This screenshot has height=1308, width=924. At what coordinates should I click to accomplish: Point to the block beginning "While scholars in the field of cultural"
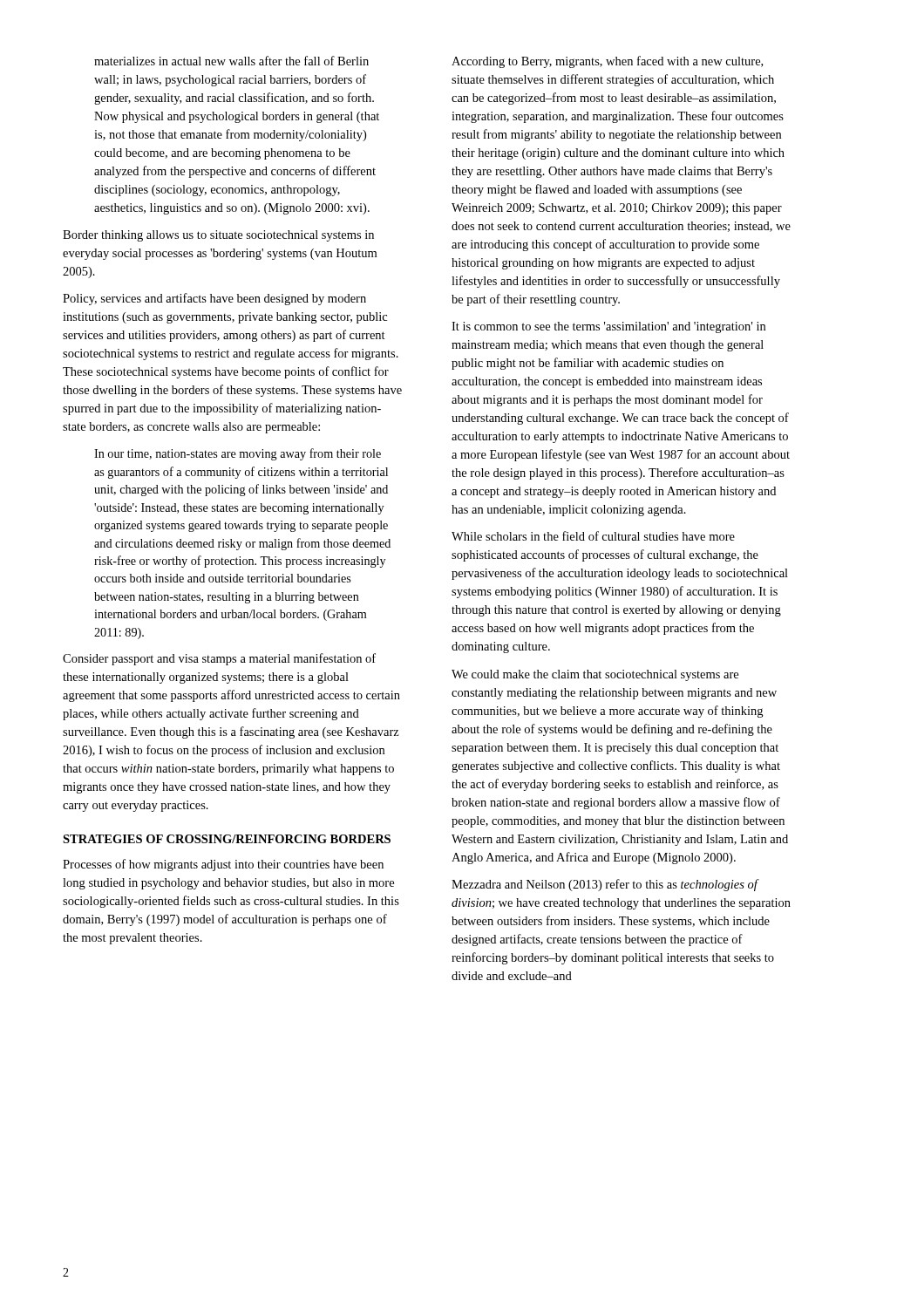622,592
